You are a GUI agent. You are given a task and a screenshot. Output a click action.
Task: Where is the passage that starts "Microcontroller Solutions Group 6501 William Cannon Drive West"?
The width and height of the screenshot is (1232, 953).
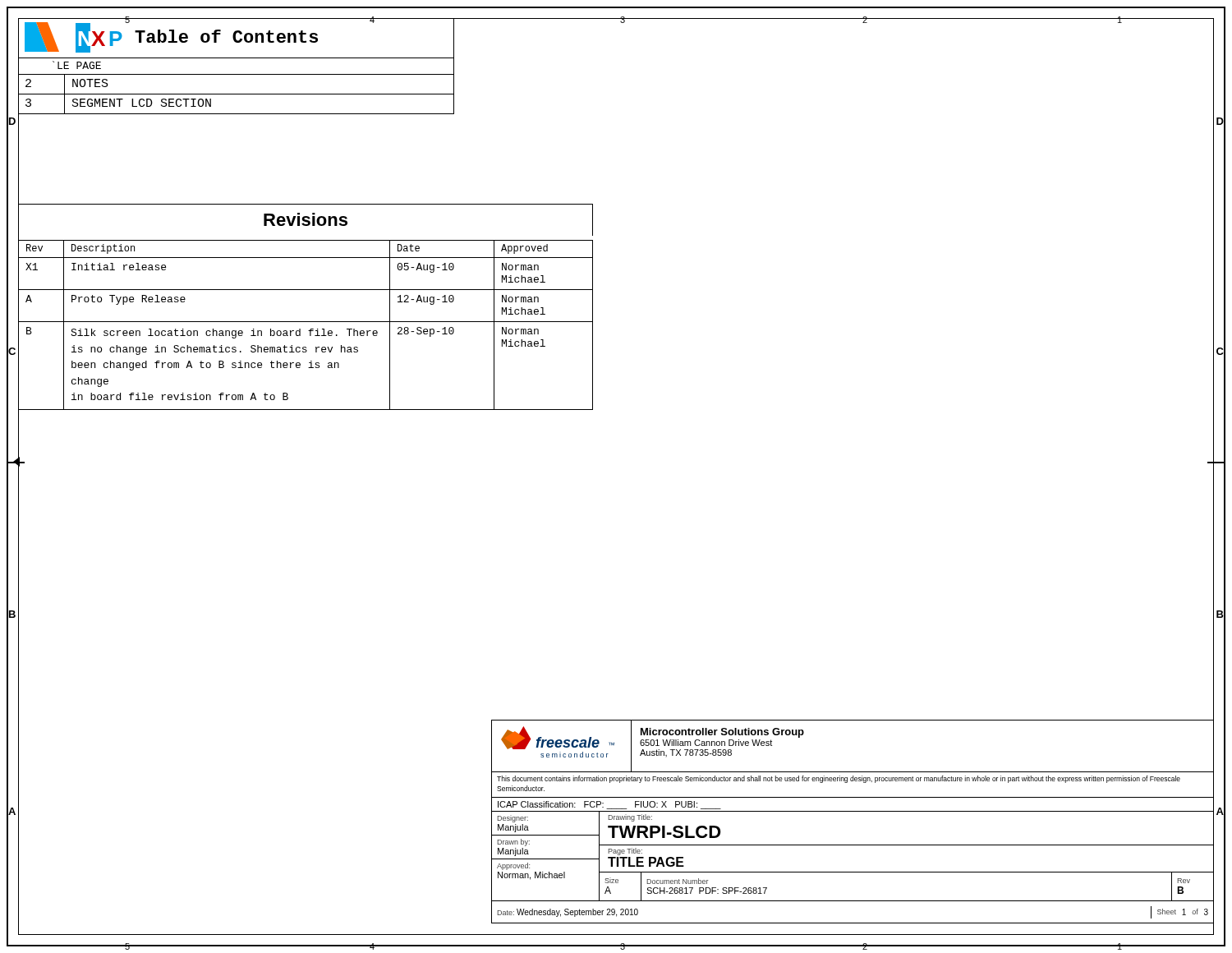[722, 733]
